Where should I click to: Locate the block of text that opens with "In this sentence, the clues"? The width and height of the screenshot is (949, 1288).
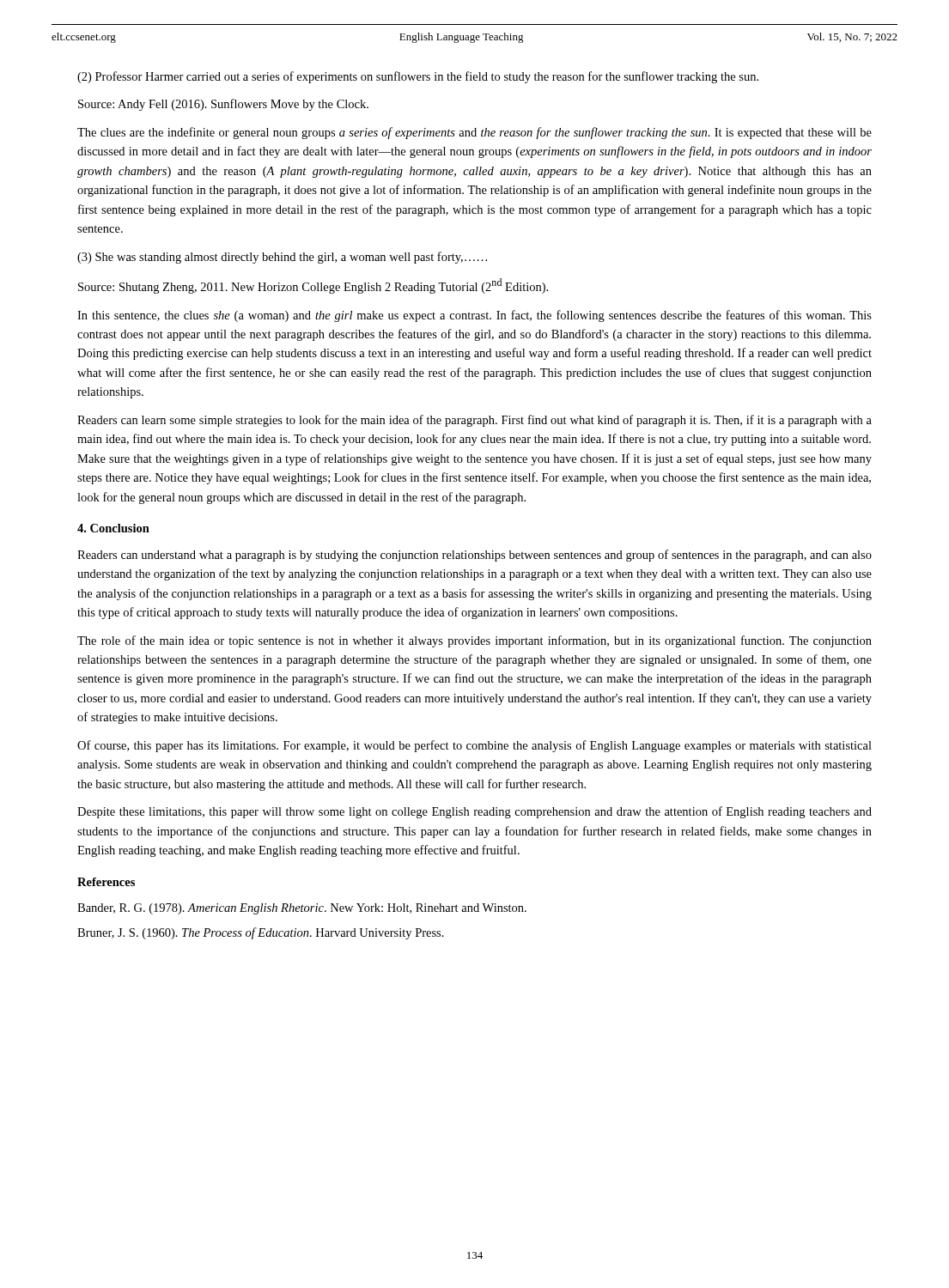click(x=474, y=353)
